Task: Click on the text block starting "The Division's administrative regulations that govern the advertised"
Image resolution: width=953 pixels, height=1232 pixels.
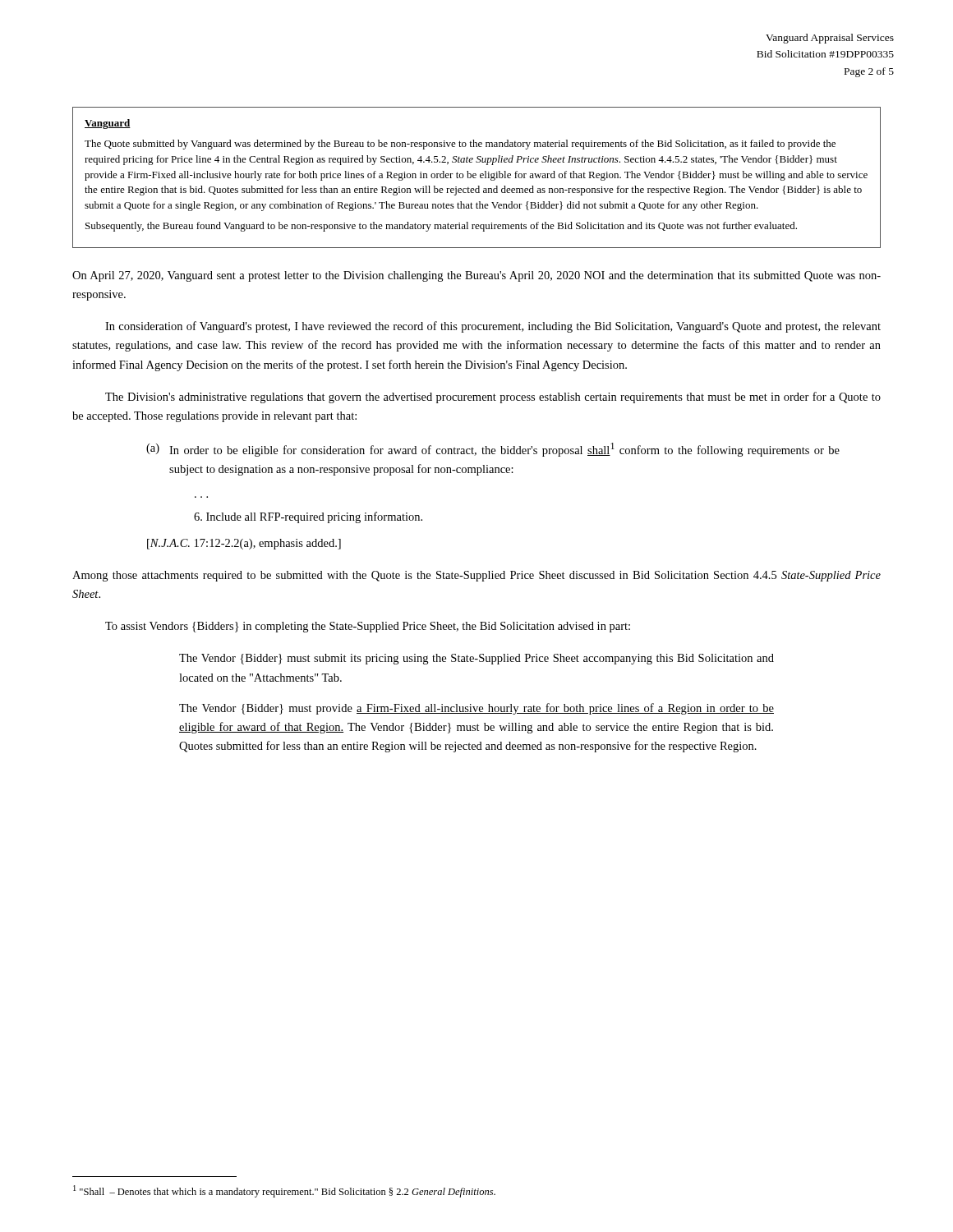Action: 476,406
